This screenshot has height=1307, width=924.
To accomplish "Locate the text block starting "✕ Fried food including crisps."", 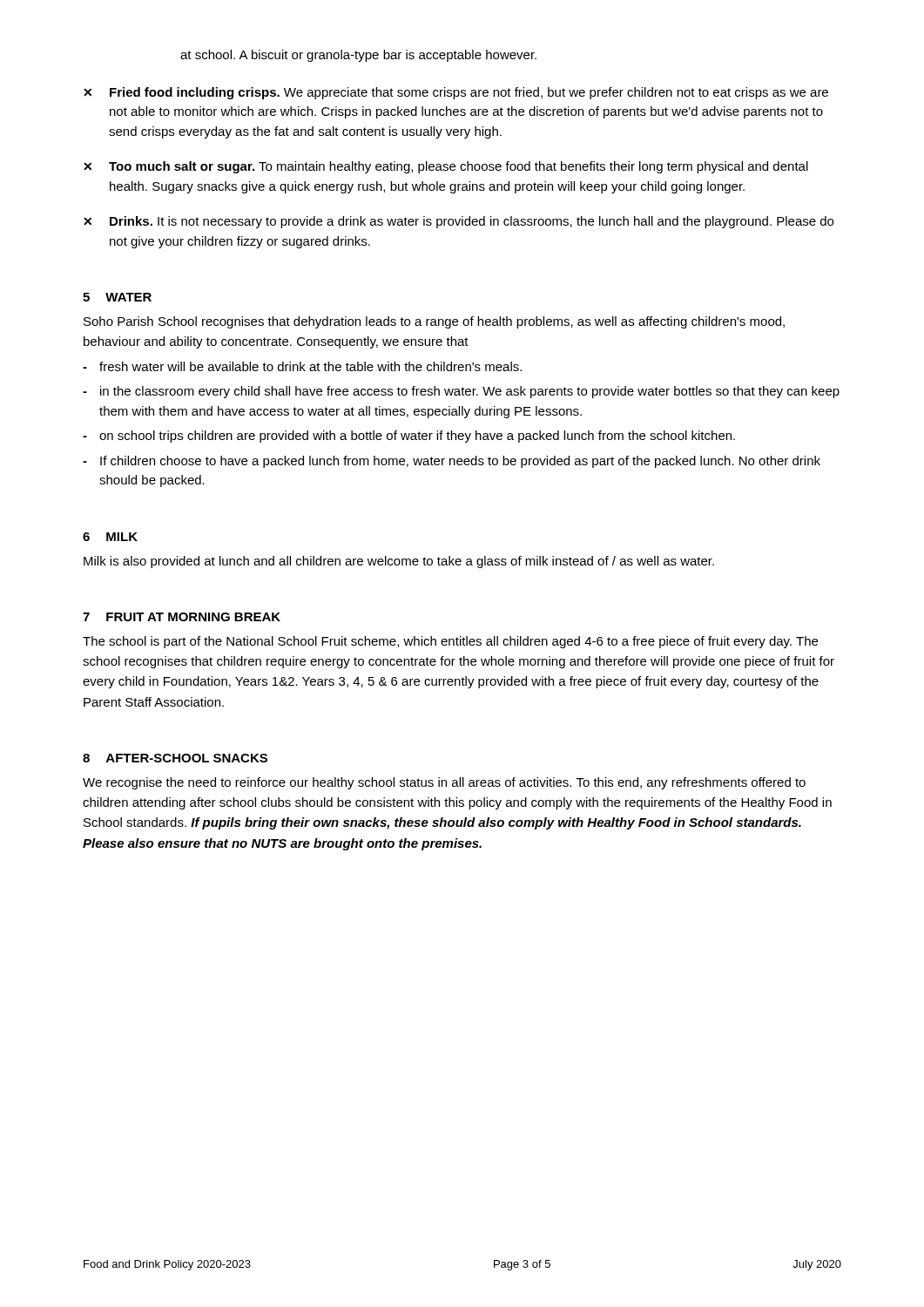I will click(462, 112).
